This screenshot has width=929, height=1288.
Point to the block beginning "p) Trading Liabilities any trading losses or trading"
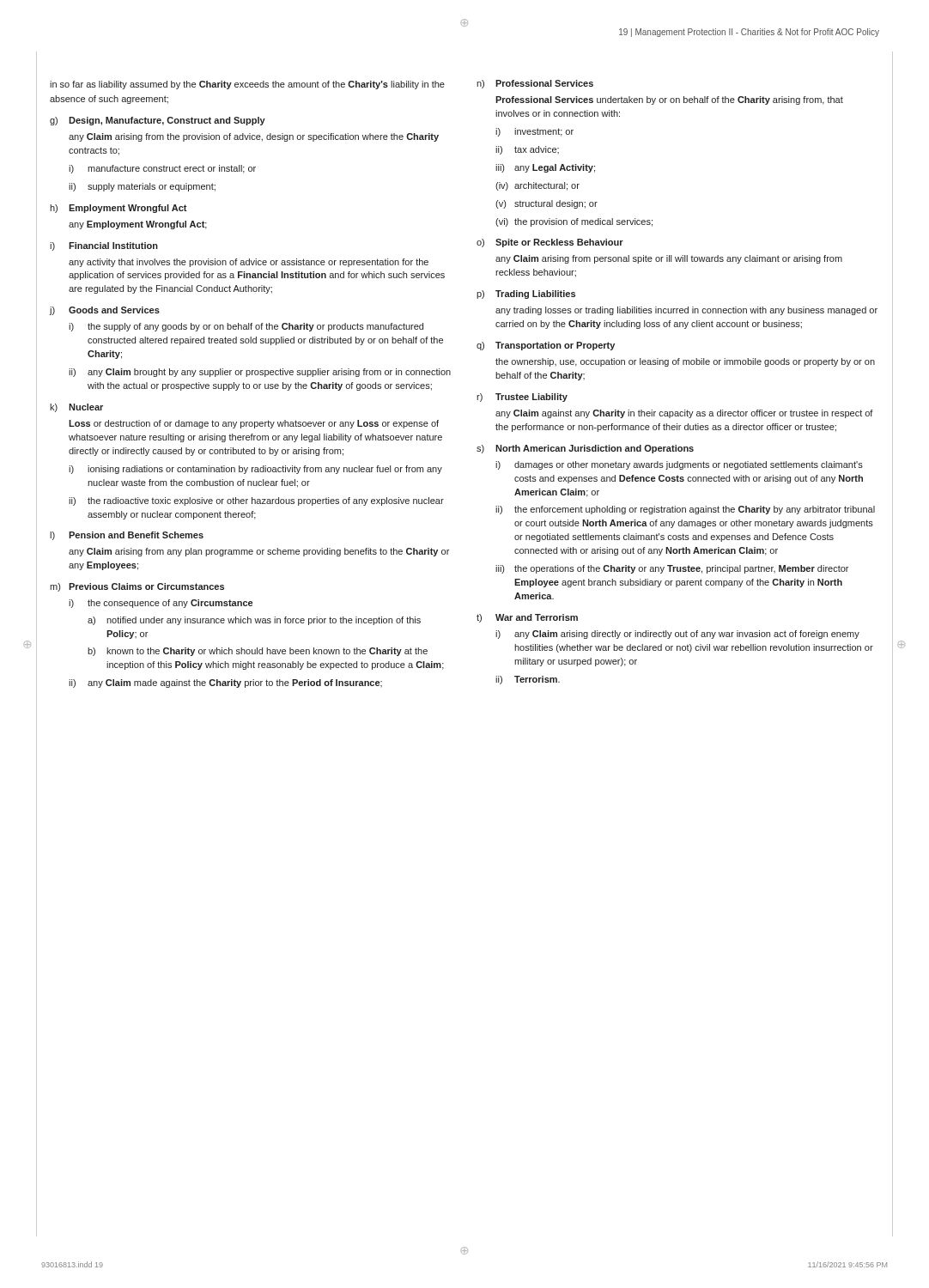tap(678, 310)
